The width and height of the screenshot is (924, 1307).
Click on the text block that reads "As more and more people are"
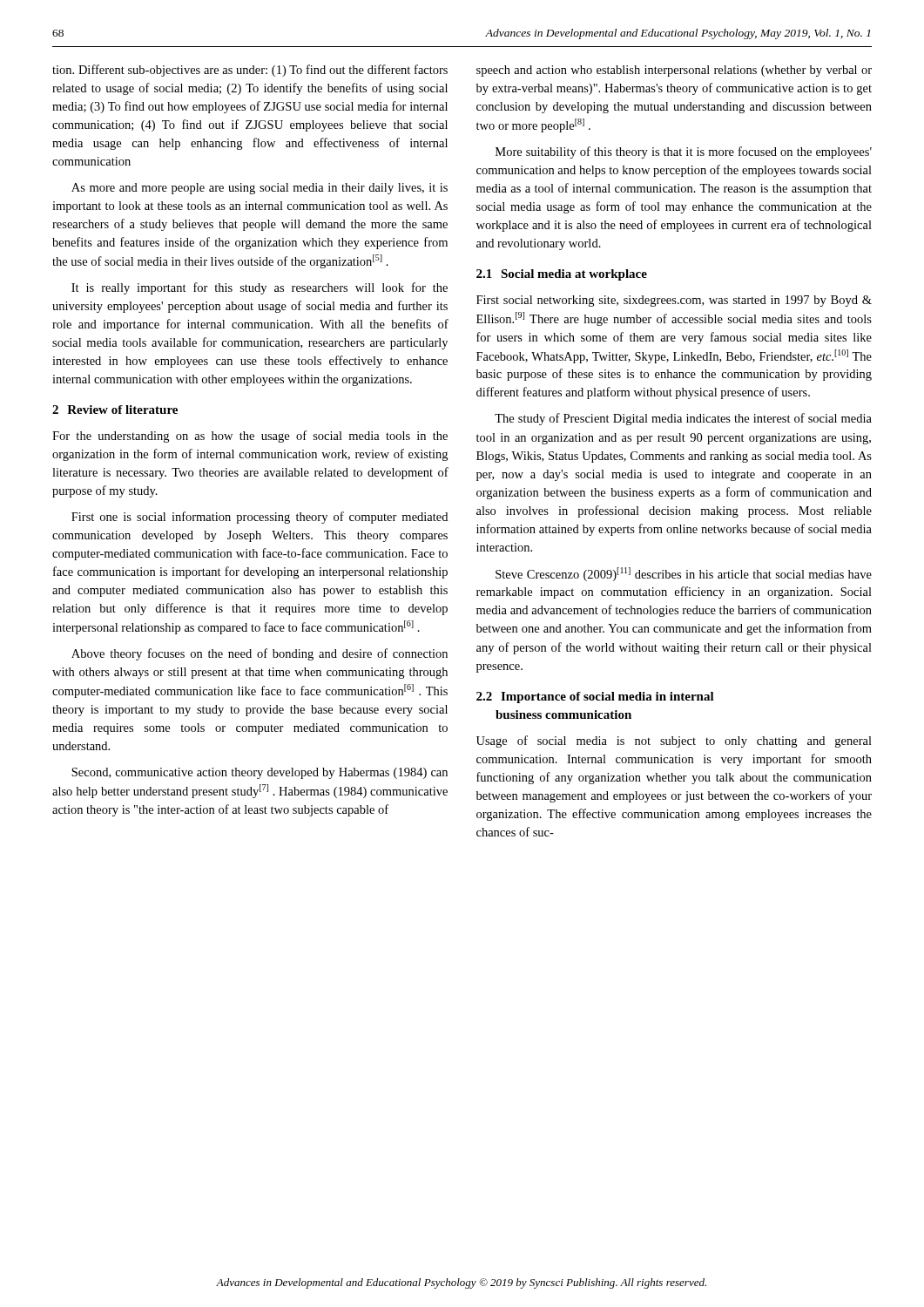[x=250, y=225]
